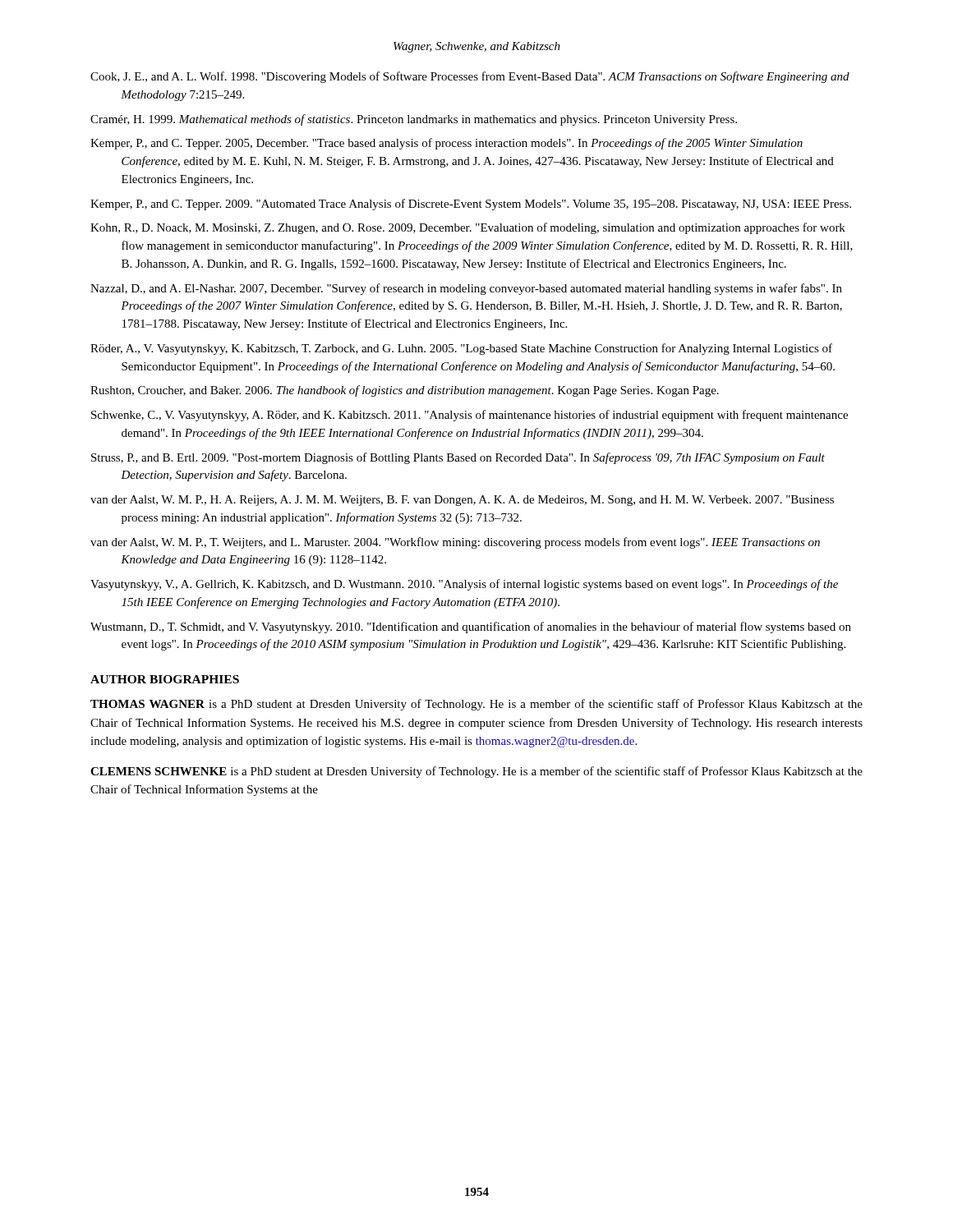Locate the block of text that opens with "CLEMENS SCHWENKE is a PhD student"
This screenshot has width=953, height=1232.
point(476,780)
